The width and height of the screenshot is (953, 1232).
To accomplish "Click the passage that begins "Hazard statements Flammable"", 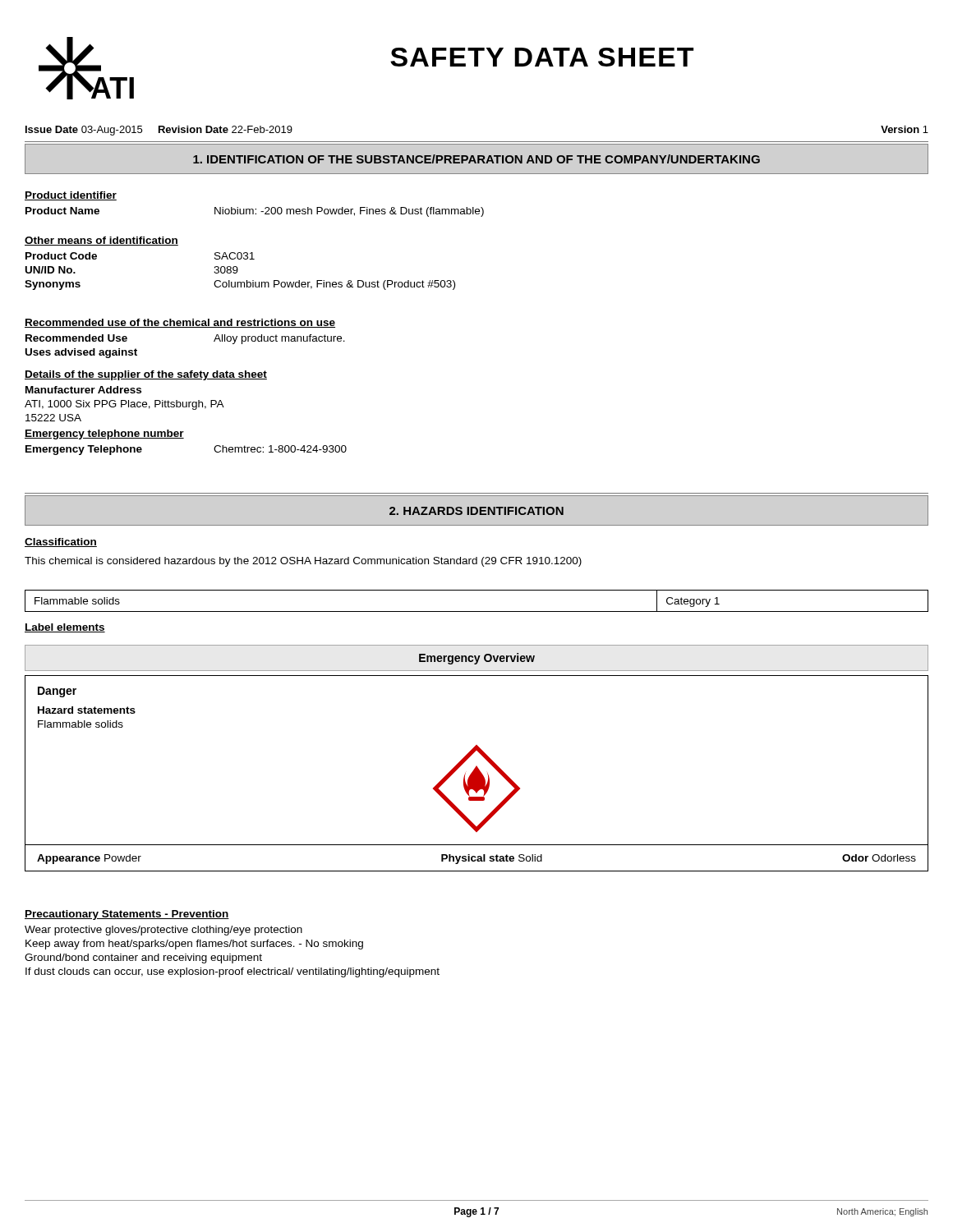I will (87, 710).
